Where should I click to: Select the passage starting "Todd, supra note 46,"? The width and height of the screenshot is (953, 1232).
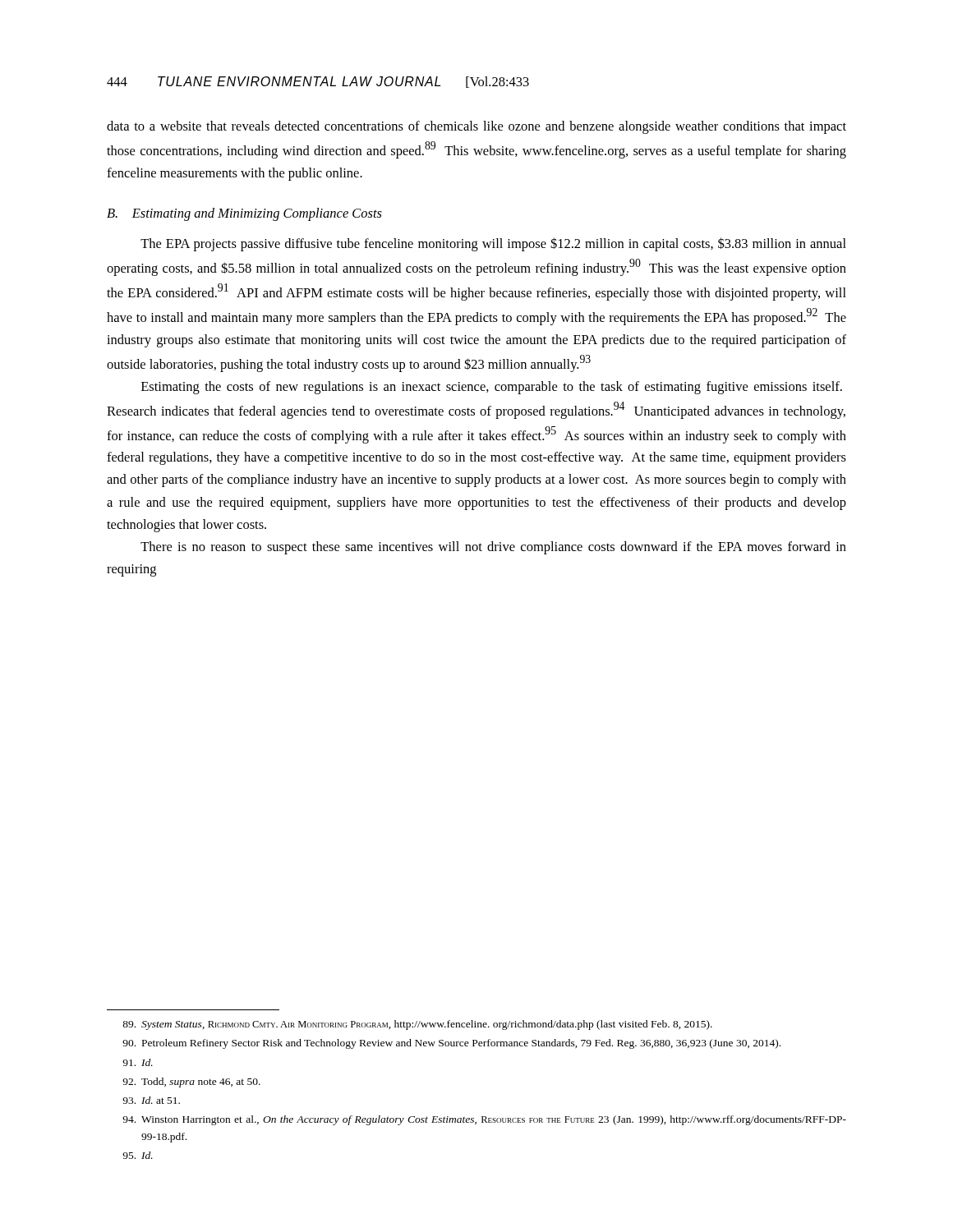(191, 1083)
